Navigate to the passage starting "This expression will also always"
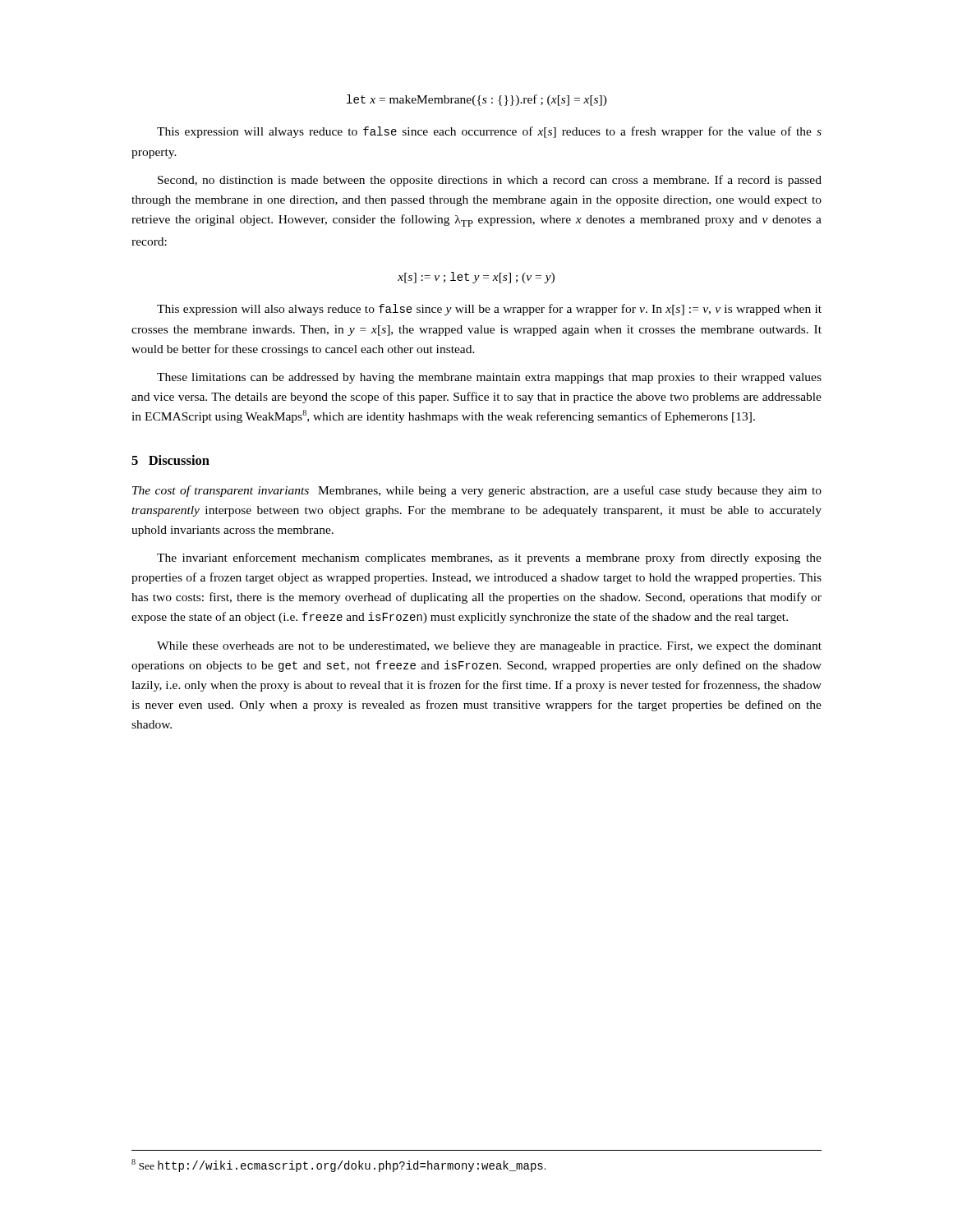953x1232 pixels. [476, 328]
